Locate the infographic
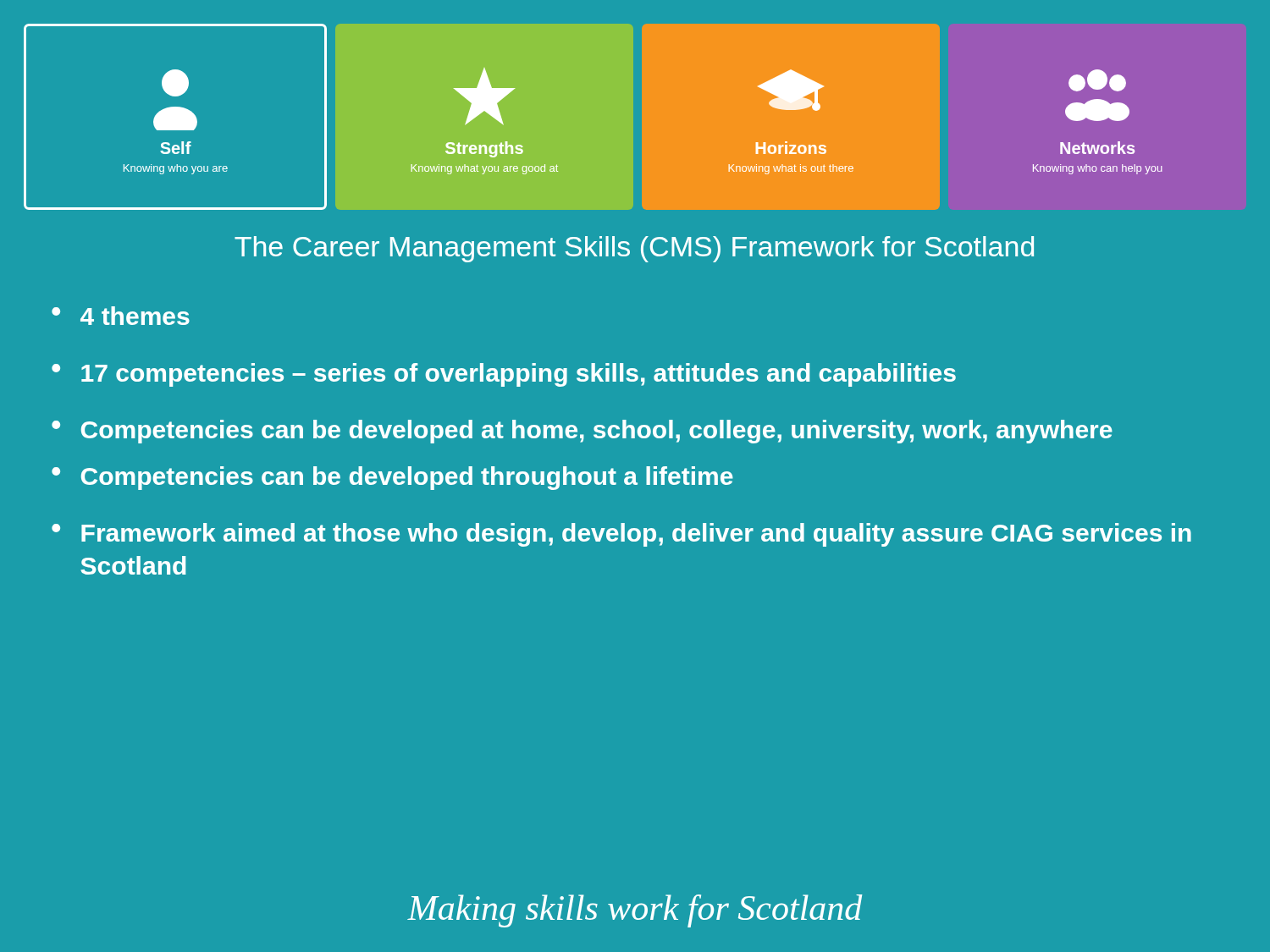 635,117
